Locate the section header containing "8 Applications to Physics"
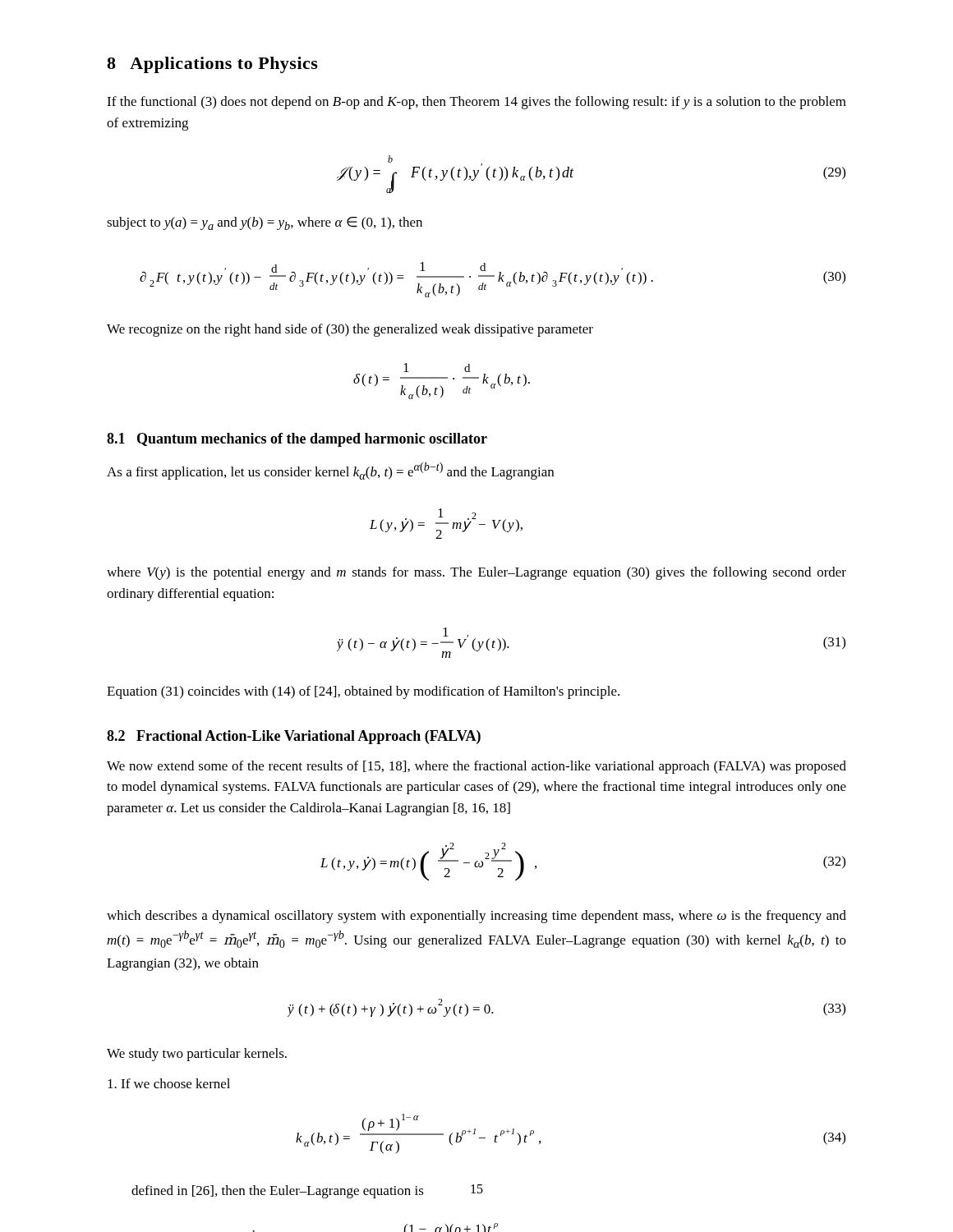 pyautogui.click(x=212, y=65)
